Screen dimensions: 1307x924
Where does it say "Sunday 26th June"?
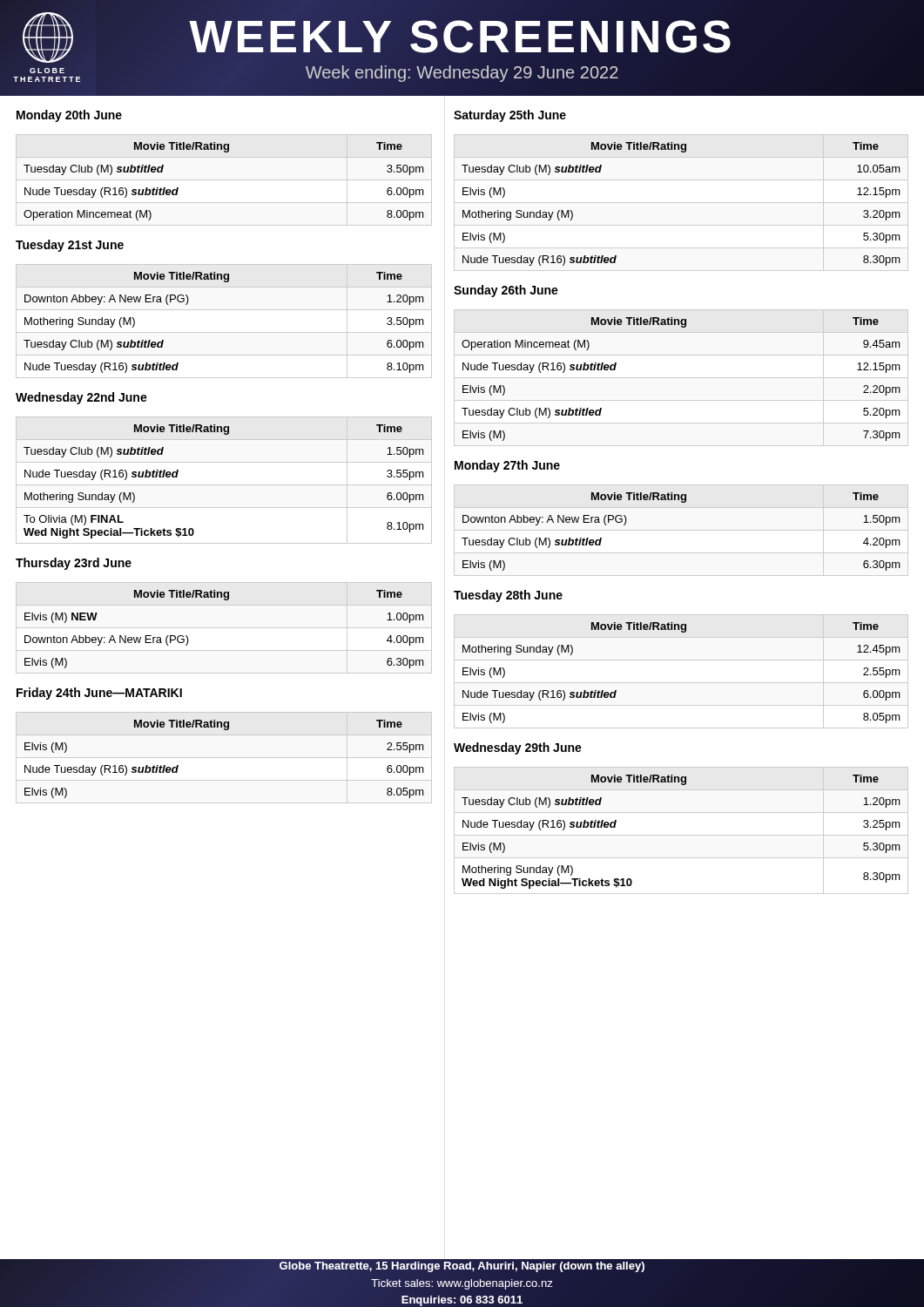point(506,291)
